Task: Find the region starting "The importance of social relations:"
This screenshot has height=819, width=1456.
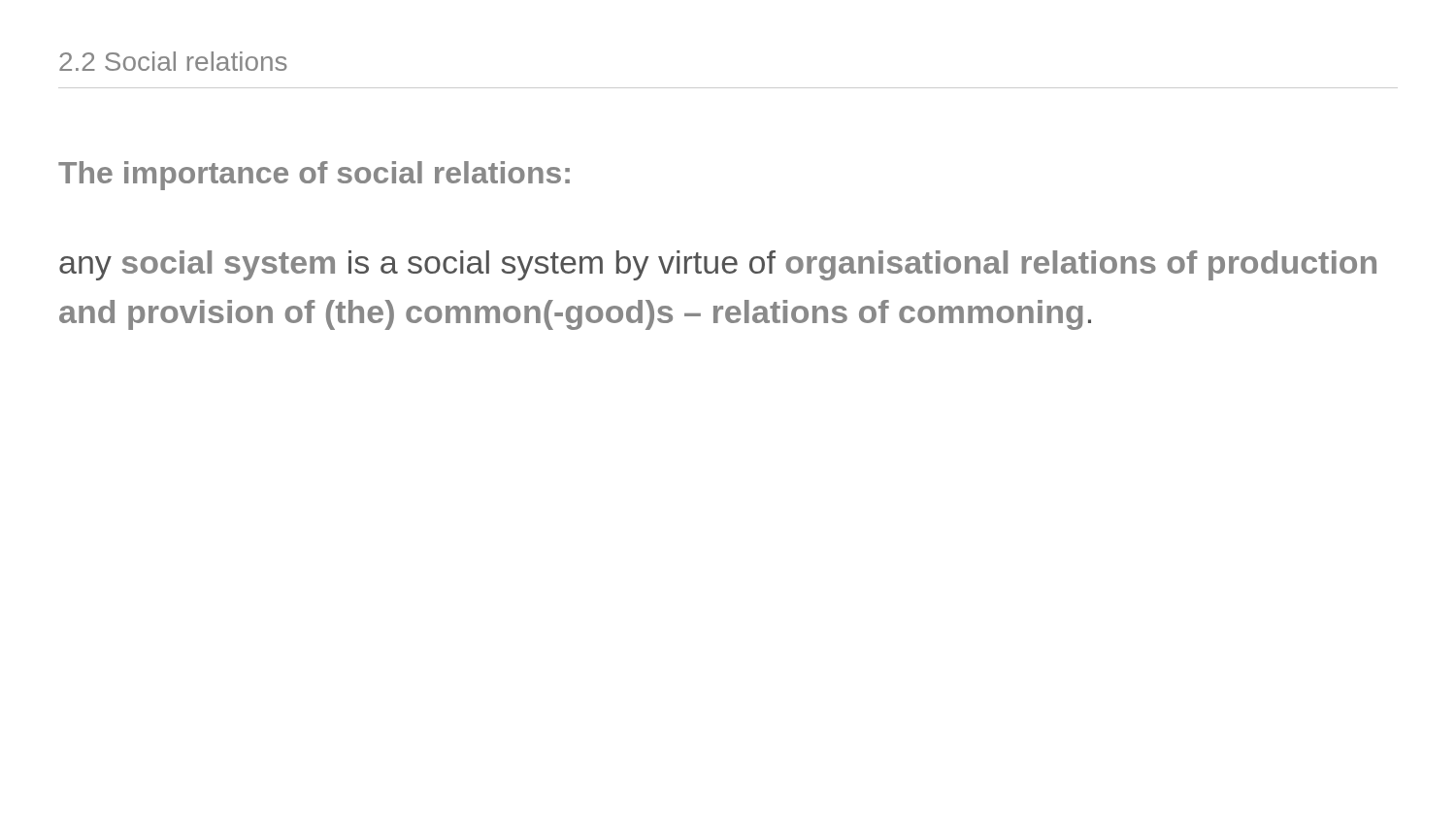Action: coord(314,176)
